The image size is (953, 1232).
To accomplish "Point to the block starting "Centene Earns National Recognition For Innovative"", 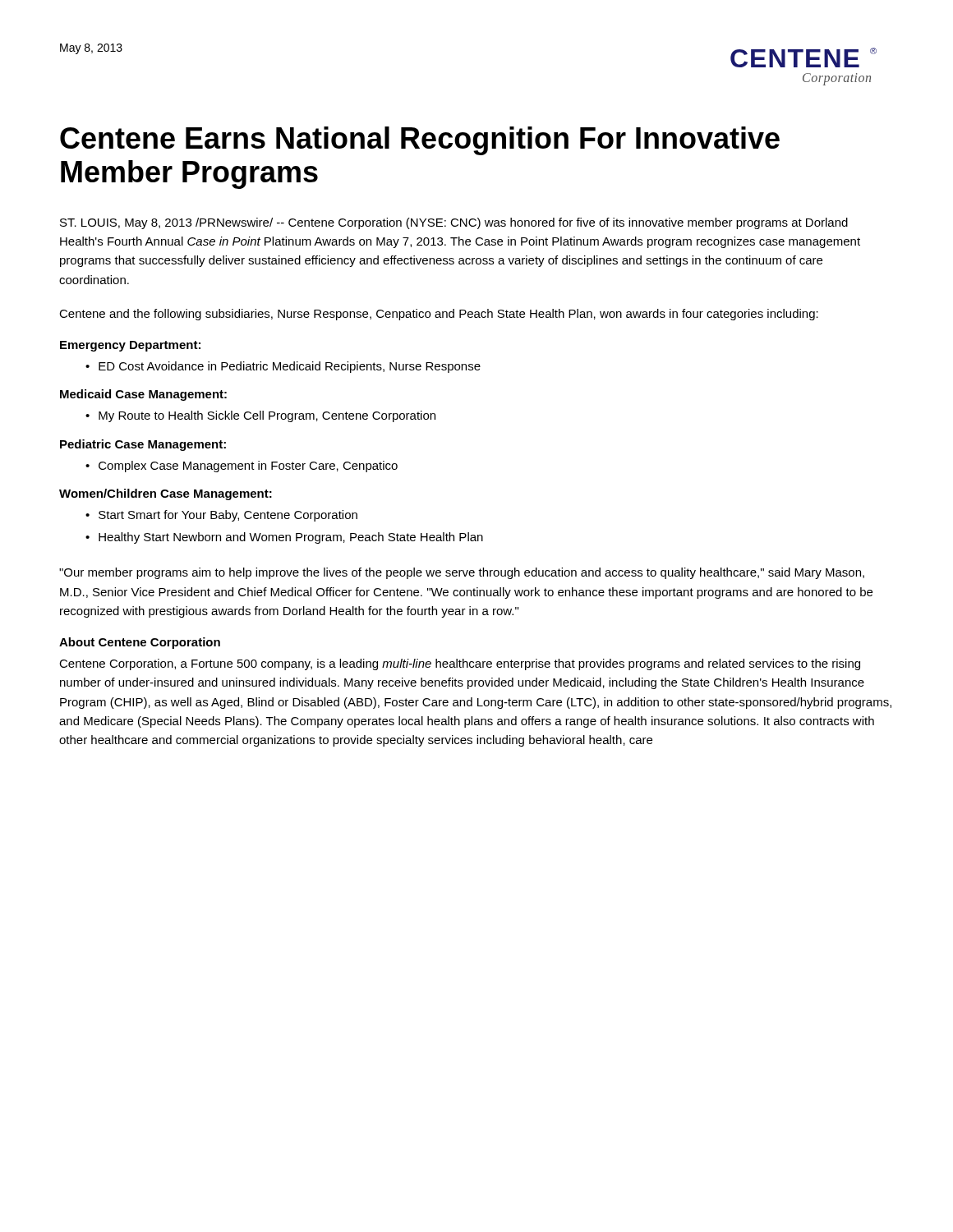I will tap(476, 156).
